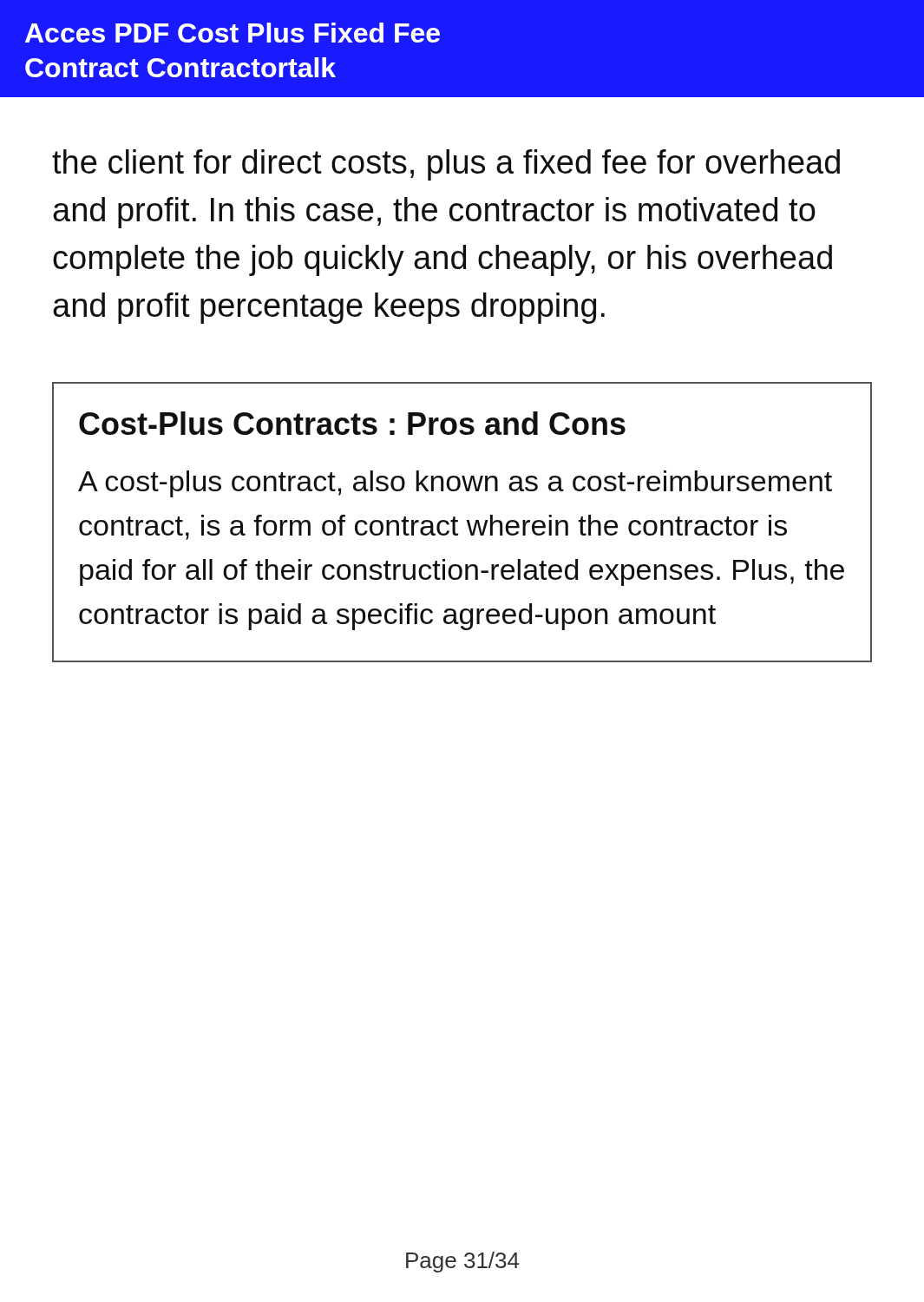Viewport: 924px width, 1302px height.
Task: Find the section header that says "Cost-Plus Contracts : Pros"
Action: point(352,424)
